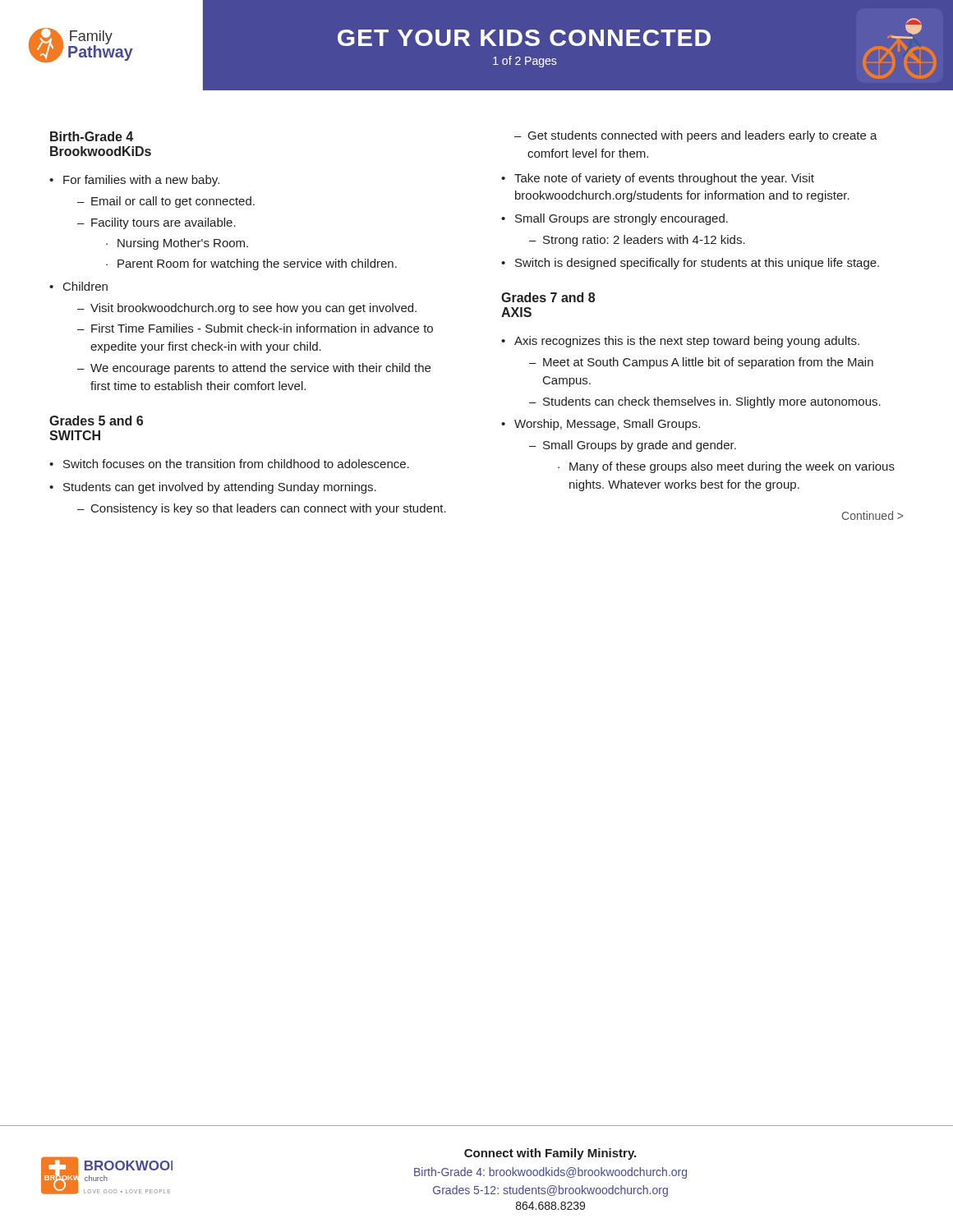
Task: Locate the section header containing "Grades 5 and"
Action: click(x=96, y=421)
